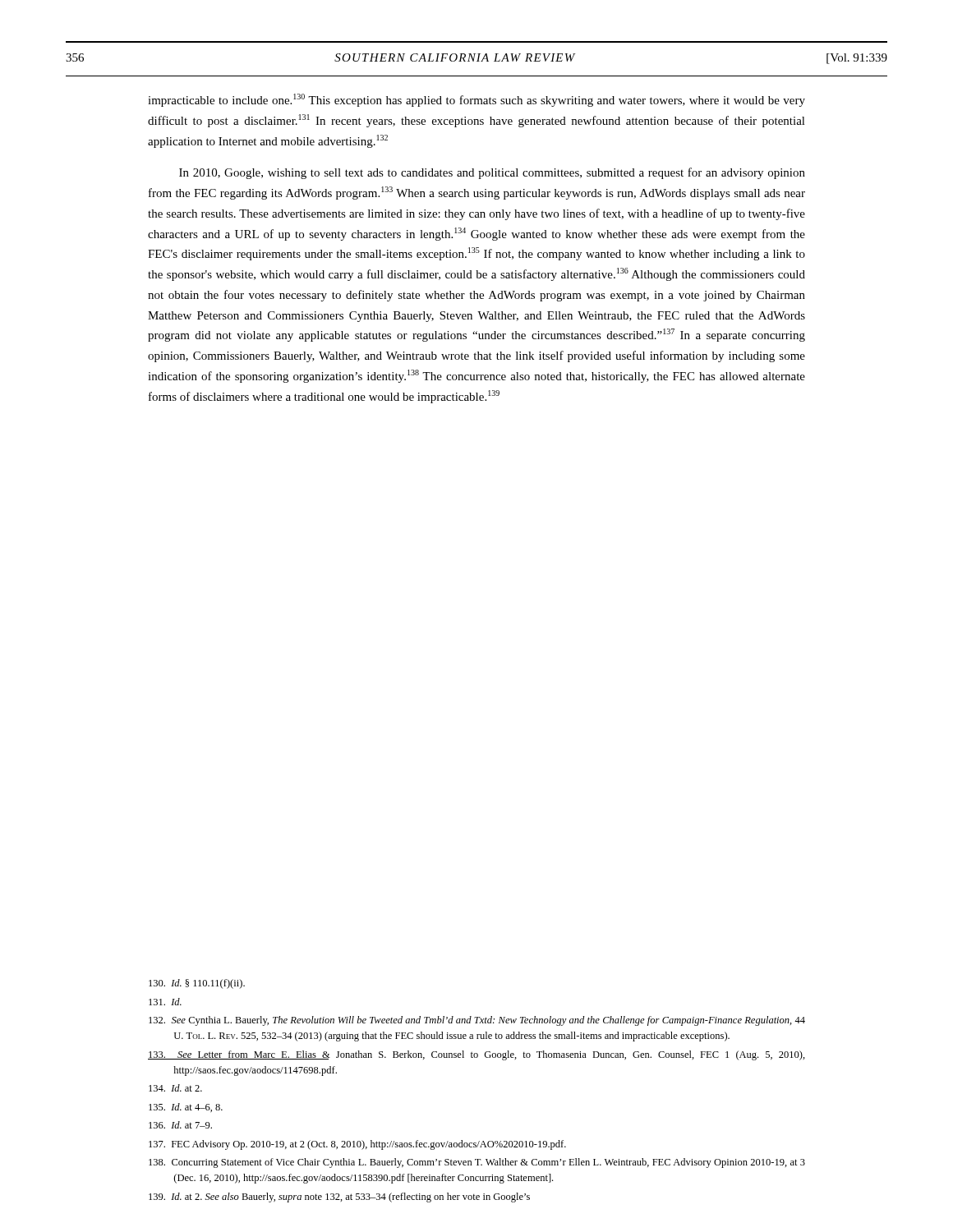Navigate to the text starting "In 2010, Google,"
Viewport: 953px width, 1232px height.
click(x=476, y=285)
